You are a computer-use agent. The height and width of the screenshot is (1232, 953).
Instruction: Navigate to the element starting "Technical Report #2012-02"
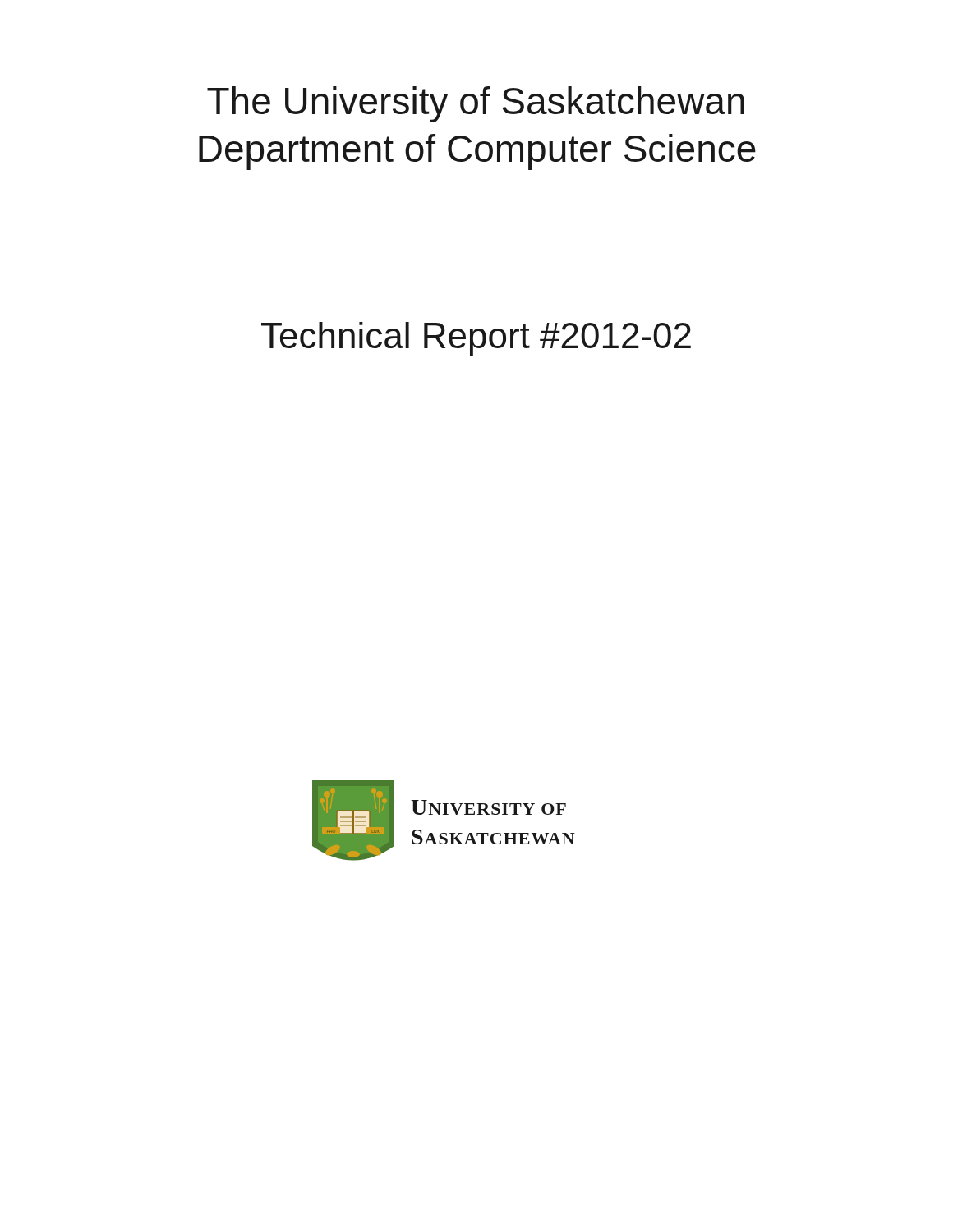tap(476, 336)
